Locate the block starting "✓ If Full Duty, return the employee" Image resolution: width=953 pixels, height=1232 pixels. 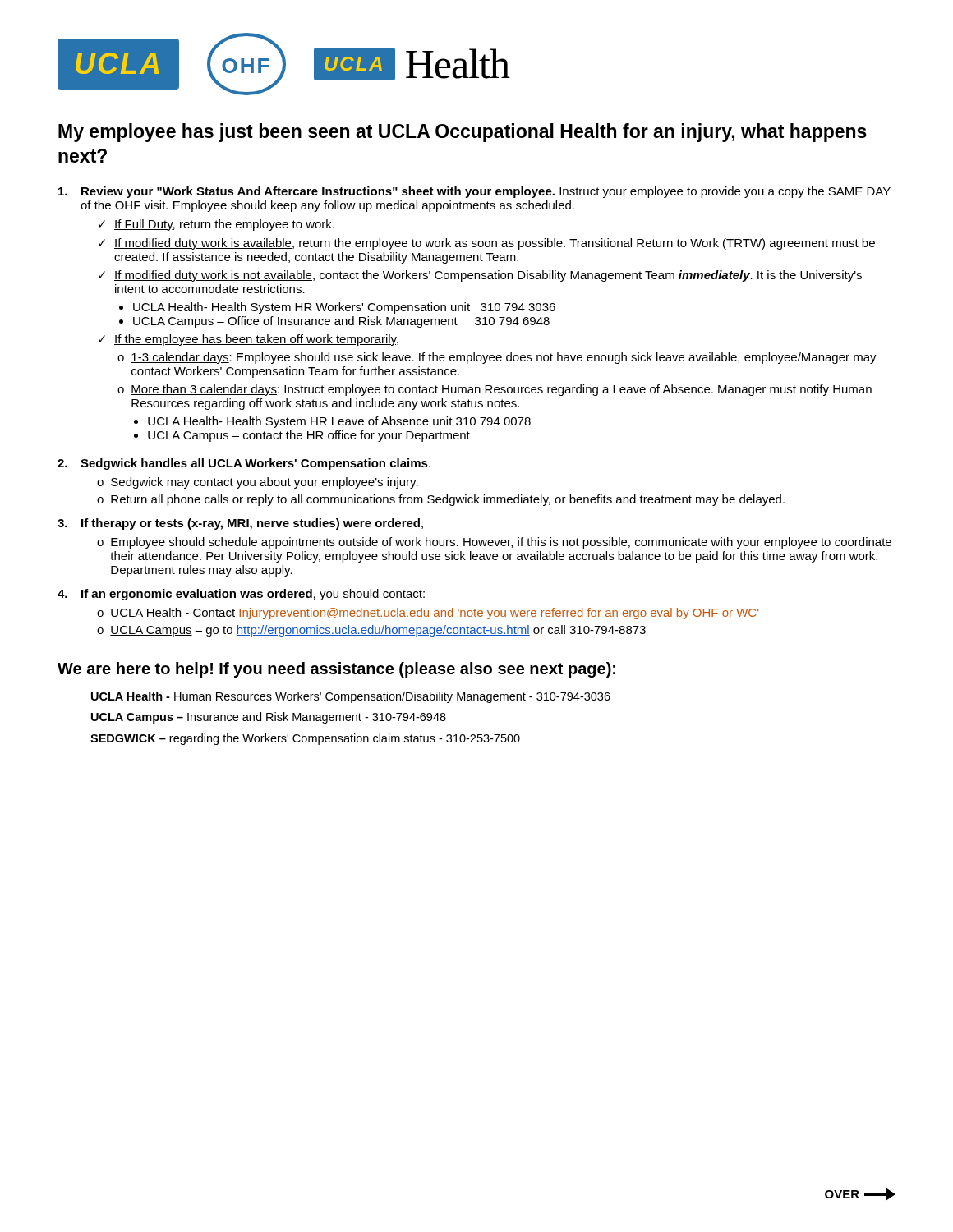216,224
